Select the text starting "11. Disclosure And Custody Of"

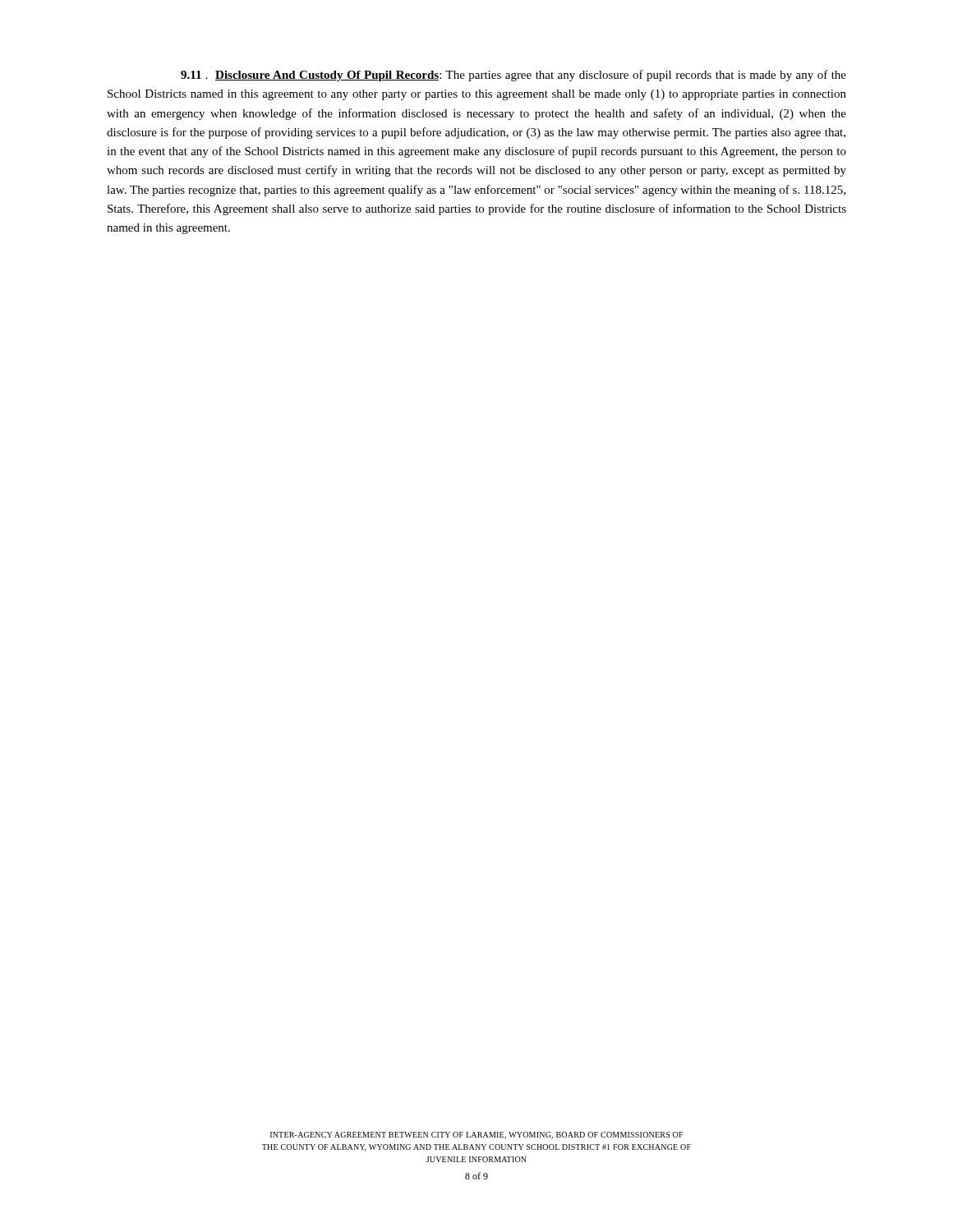[476, 152]
